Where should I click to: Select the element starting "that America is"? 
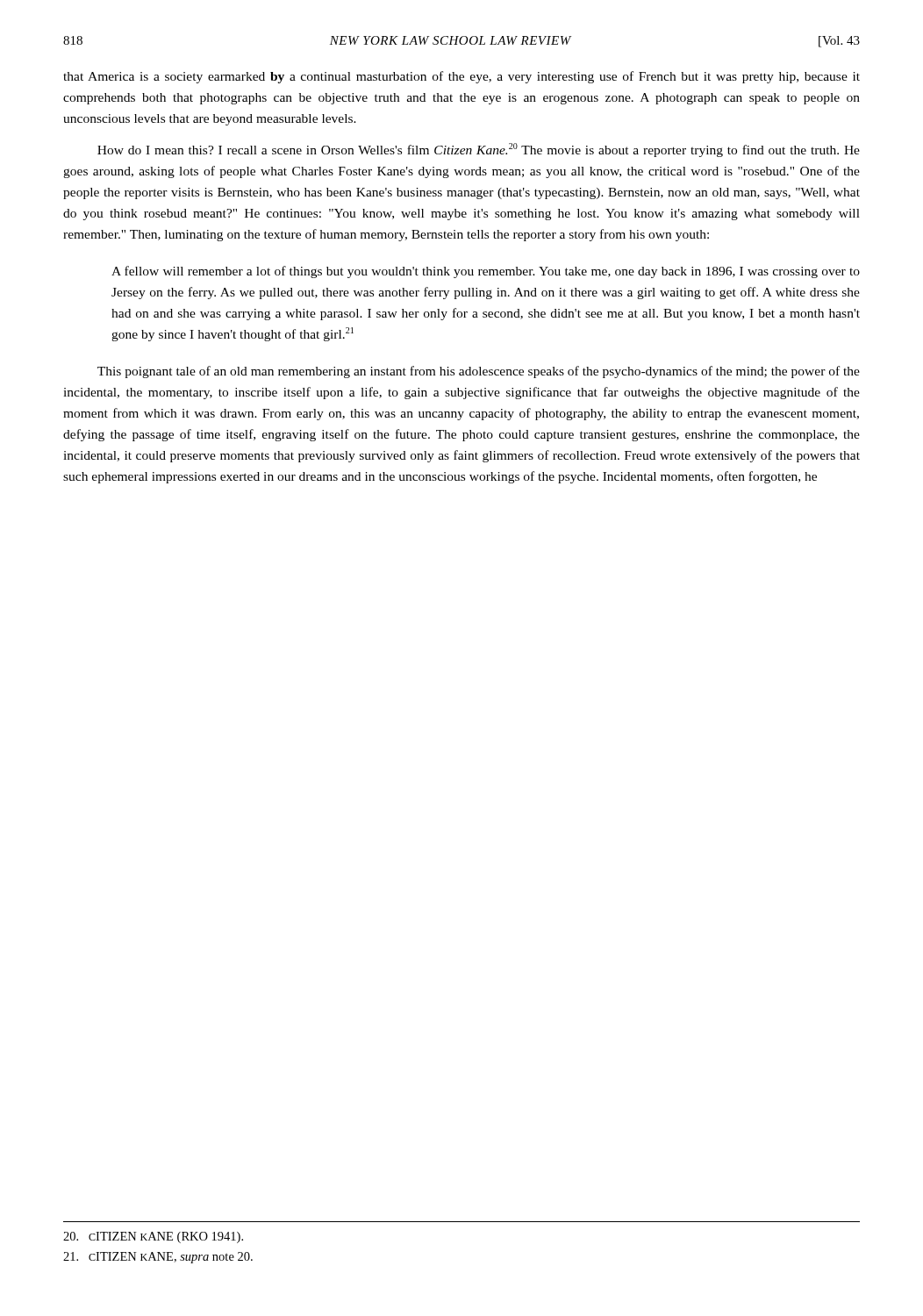click(462, 97)
